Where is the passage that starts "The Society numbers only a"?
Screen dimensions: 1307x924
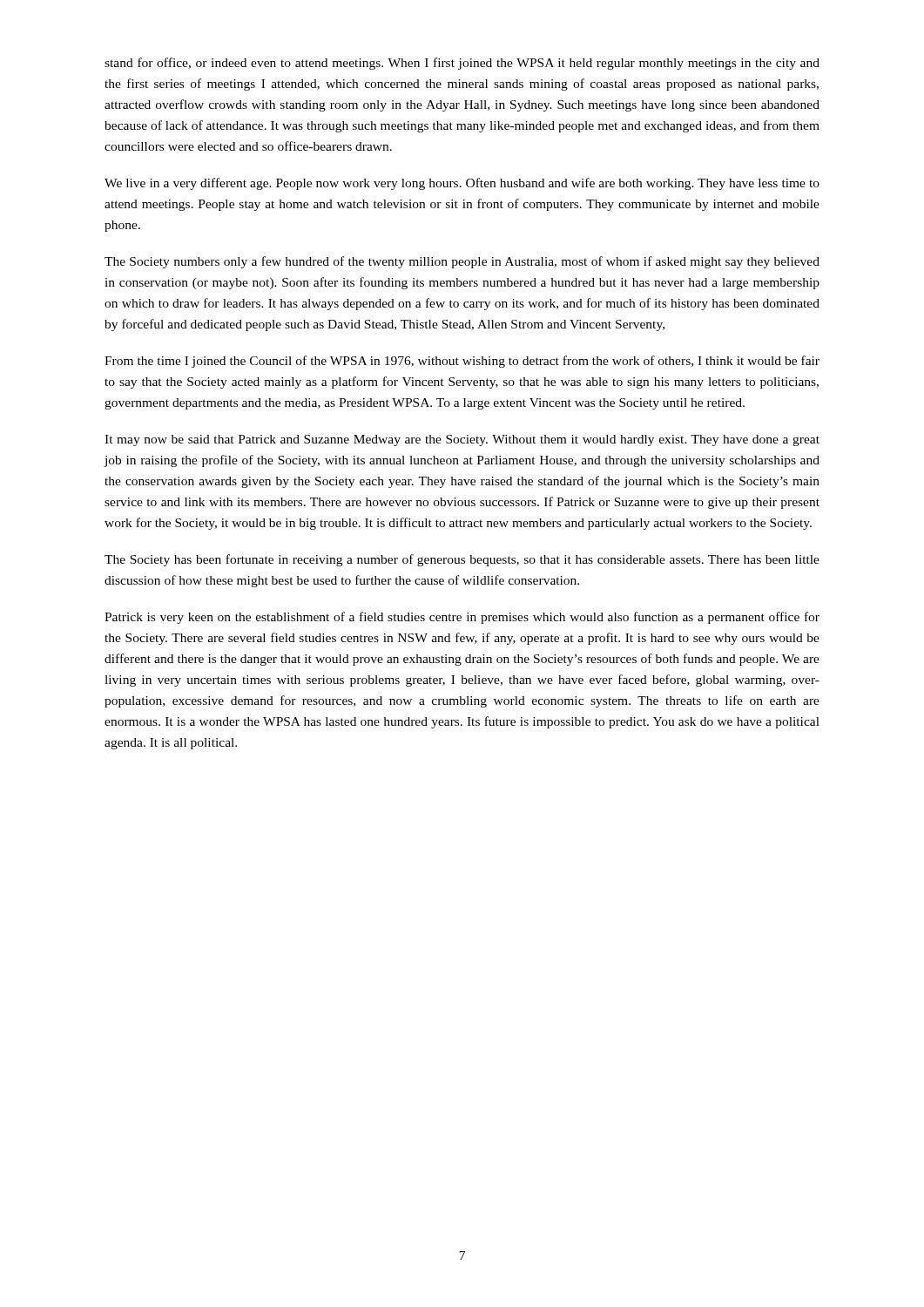(462, 292)
